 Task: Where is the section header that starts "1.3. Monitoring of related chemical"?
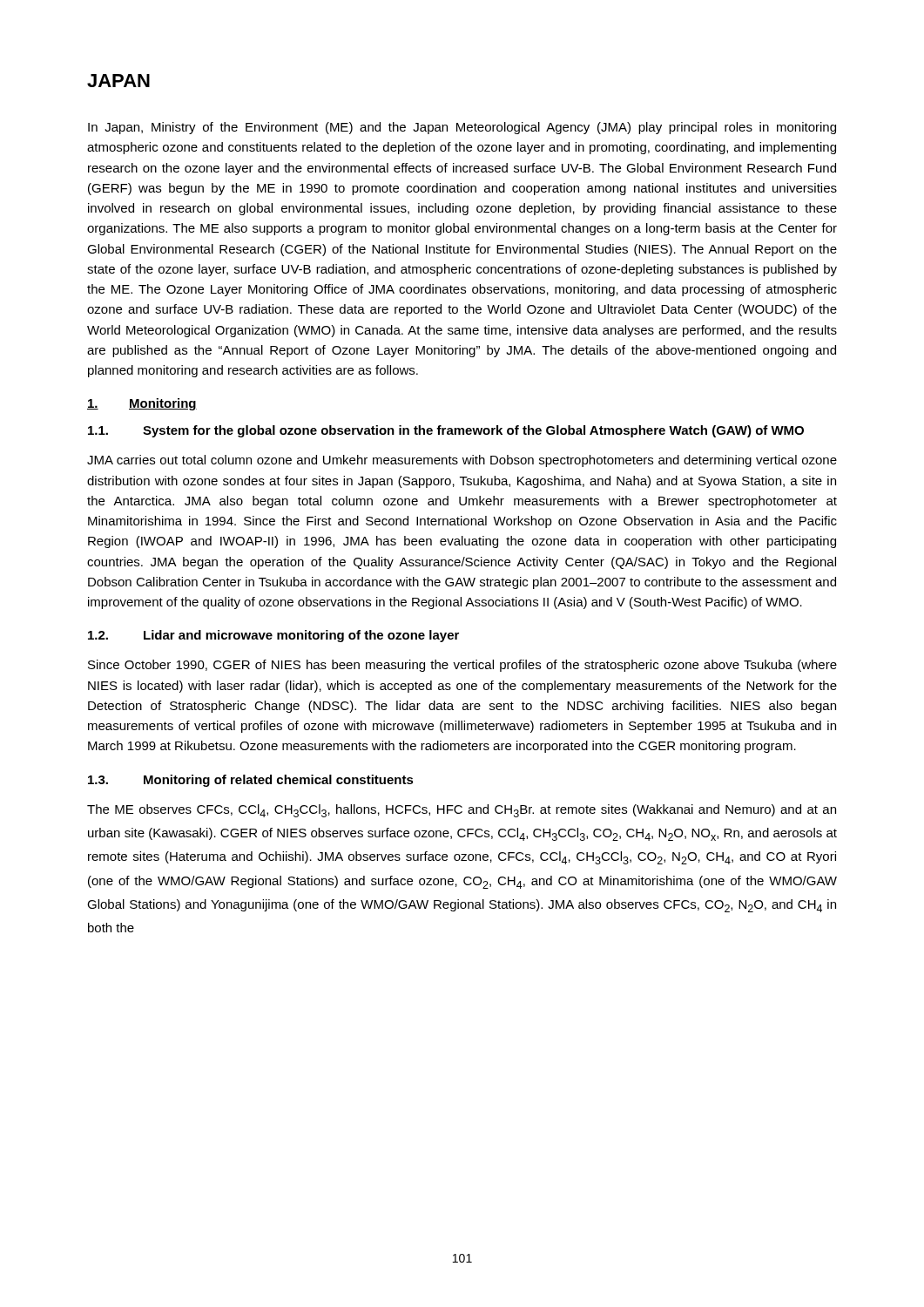(x=250, y=779)
